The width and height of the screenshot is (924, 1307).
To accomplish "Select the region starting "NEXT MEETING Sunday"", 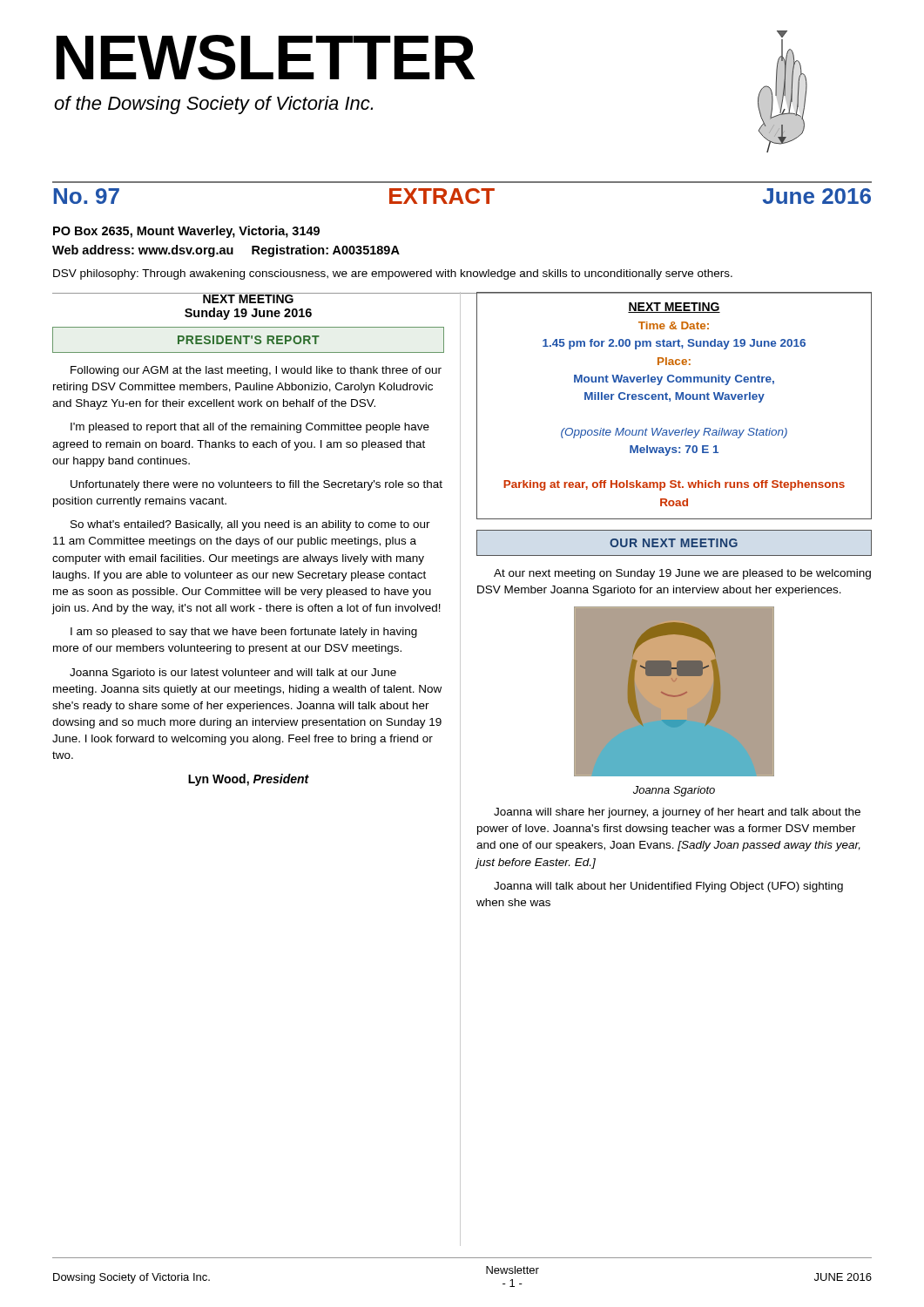I will [248, 306].
